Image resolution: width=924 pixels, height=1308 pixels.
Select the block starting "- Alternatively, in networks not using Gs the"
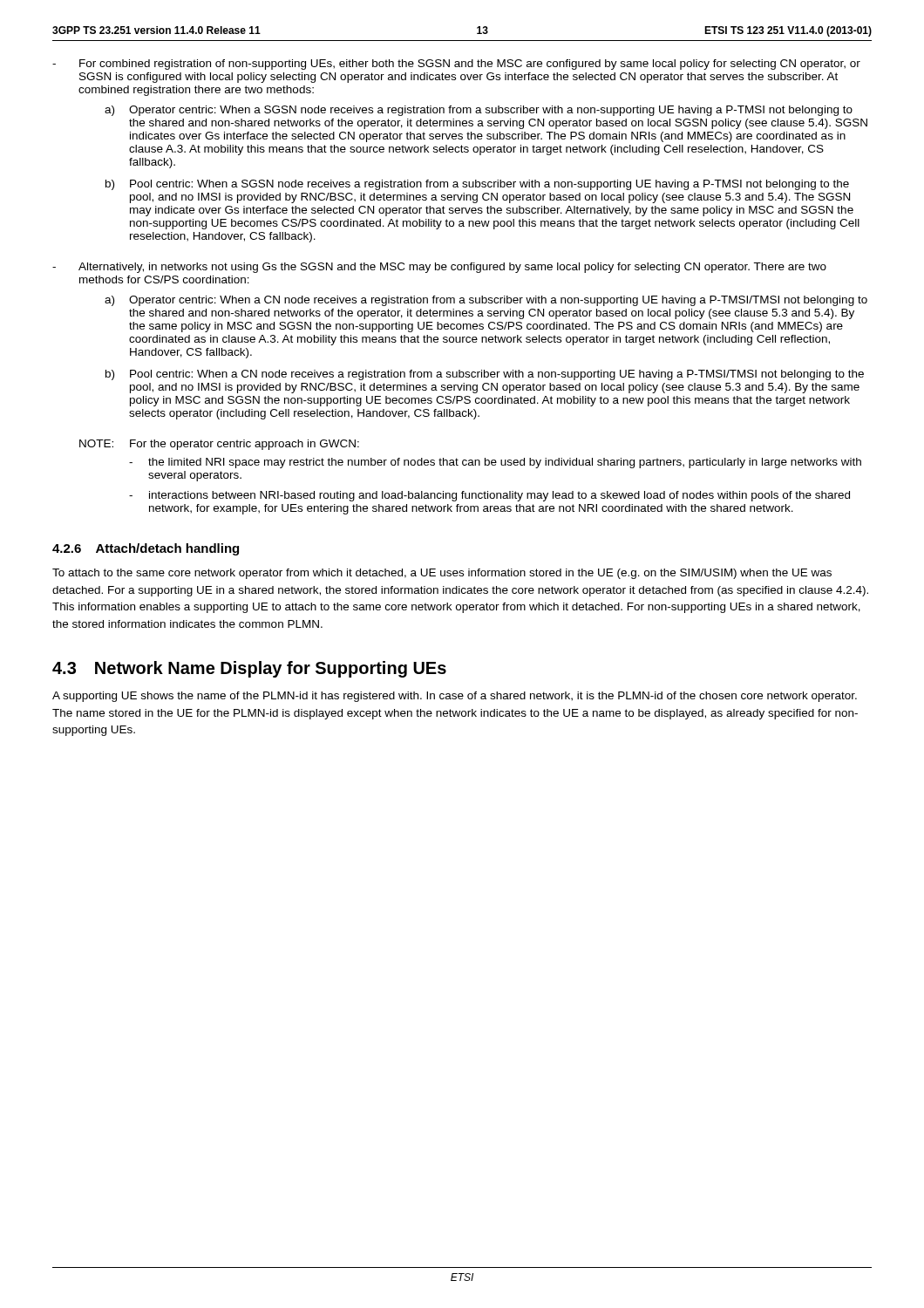coord(462,344)
